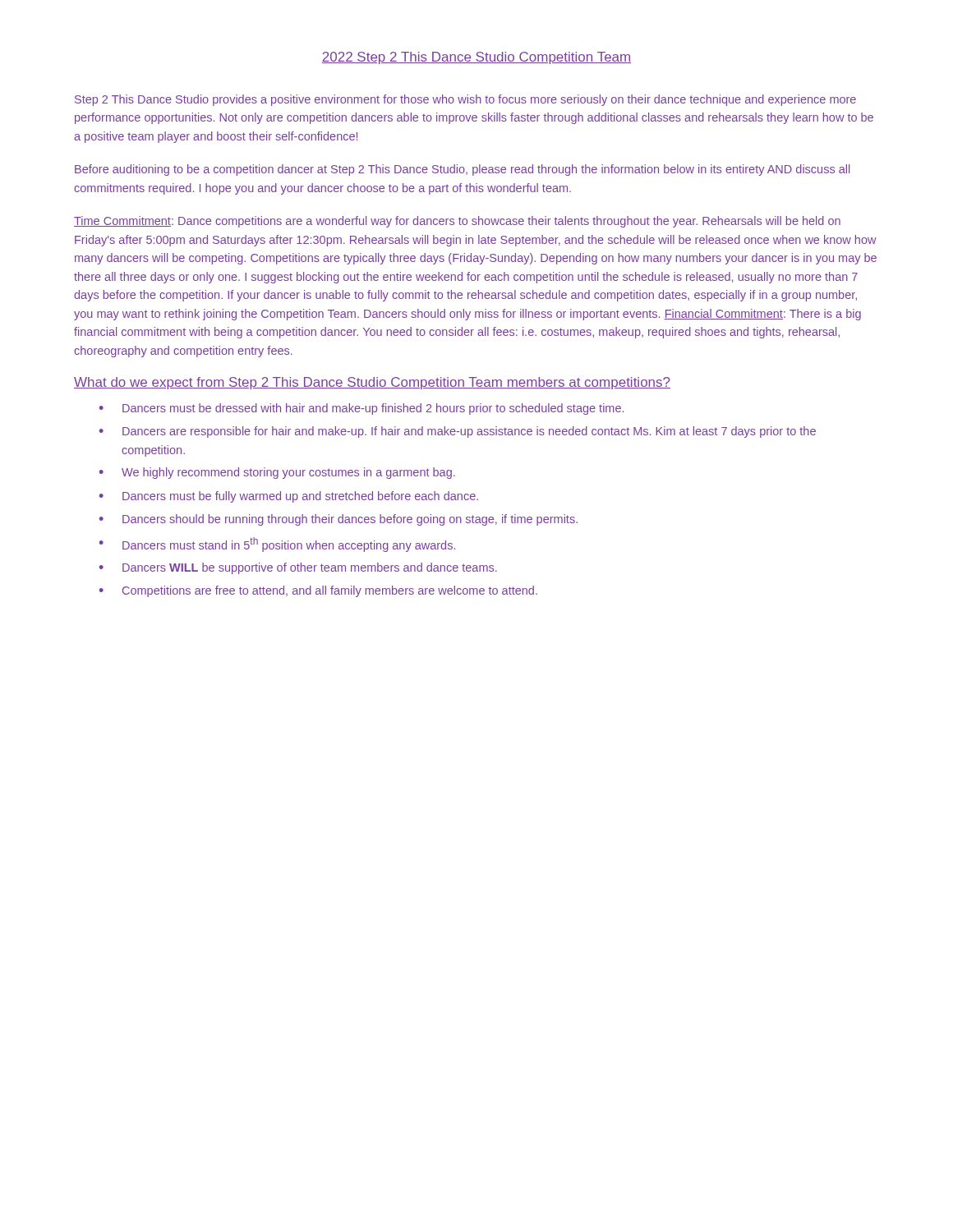
Task: Where is the passage that starts "• Dancers must be fully warmed"?
Action: 489,496
